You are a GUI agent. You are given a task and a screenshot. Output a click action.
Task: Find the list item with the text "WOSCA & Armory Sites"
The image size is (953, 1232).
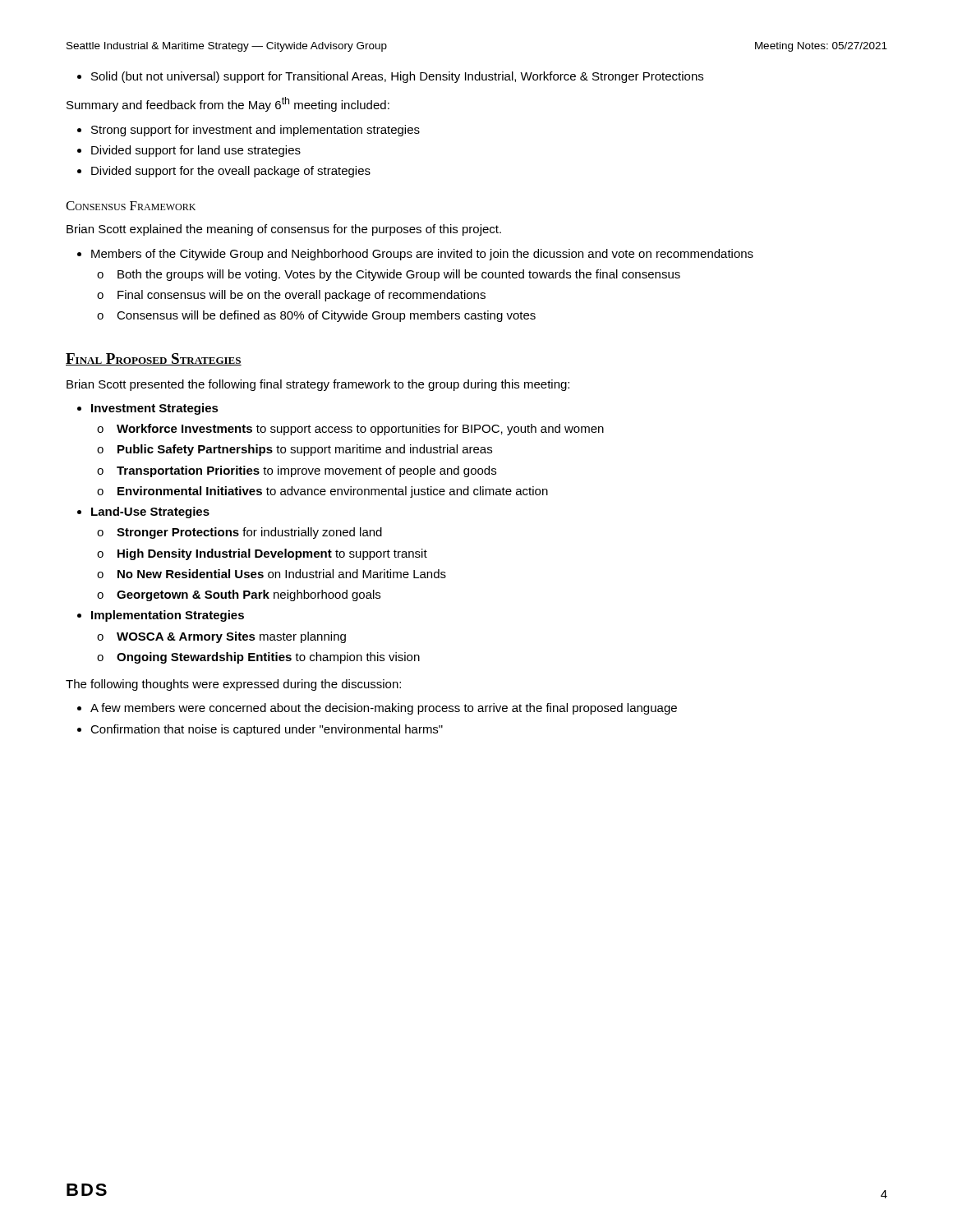tap(232, 636)
